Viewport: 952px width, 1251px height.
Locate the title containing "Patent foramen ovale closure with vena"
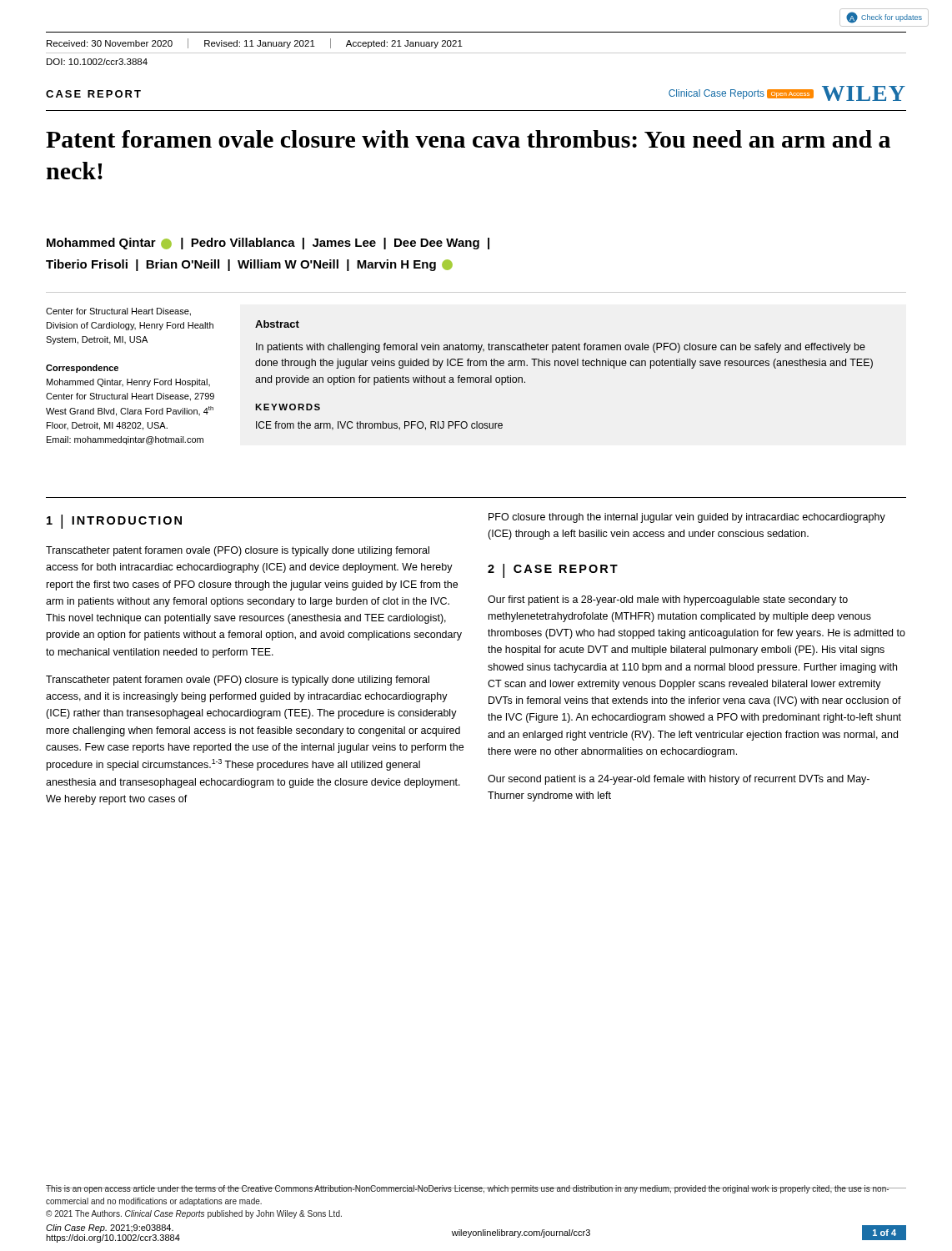468,154
